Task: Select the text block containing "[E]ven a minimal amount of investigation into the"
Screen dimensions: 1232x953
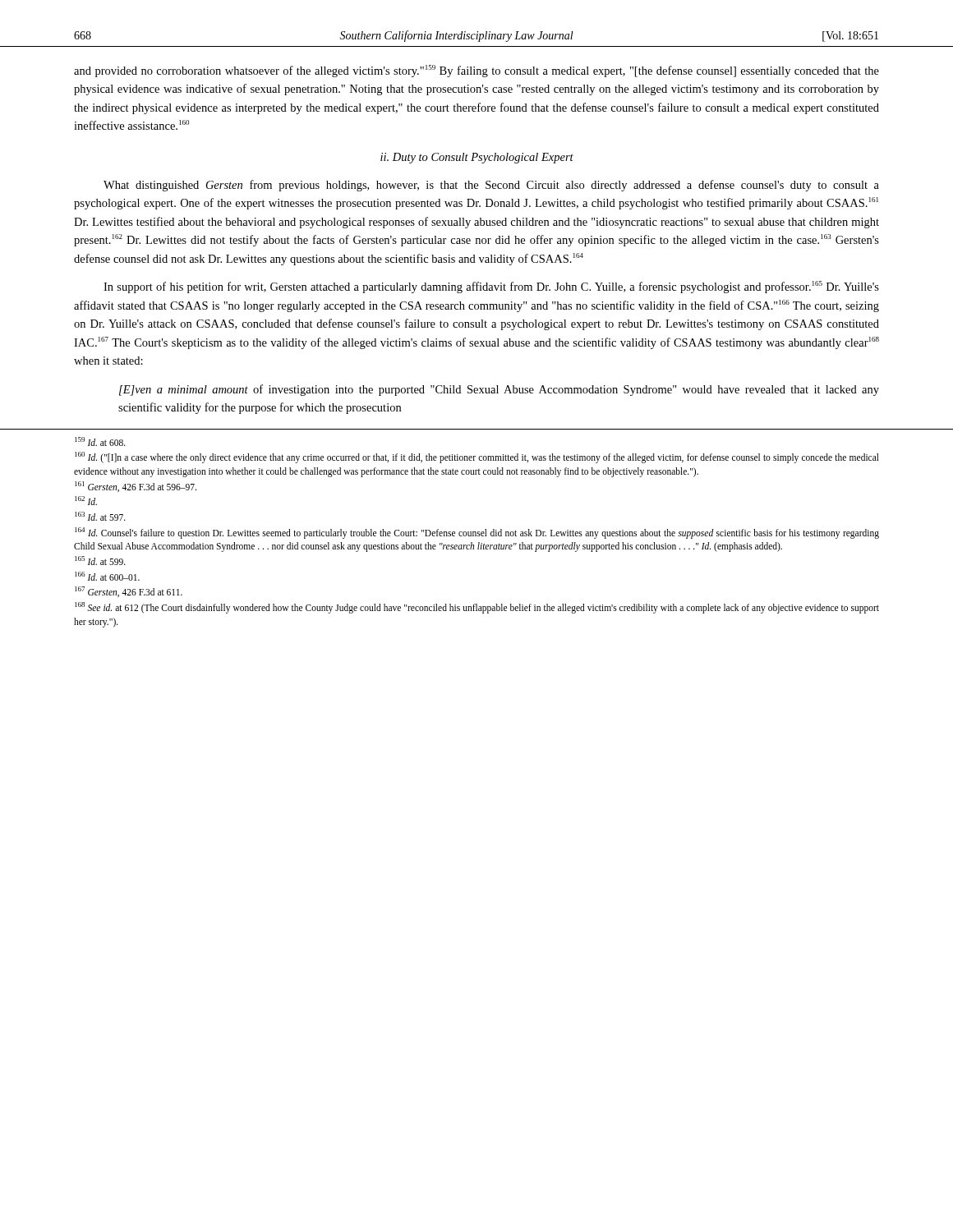Action: click(x=499, y=398)
